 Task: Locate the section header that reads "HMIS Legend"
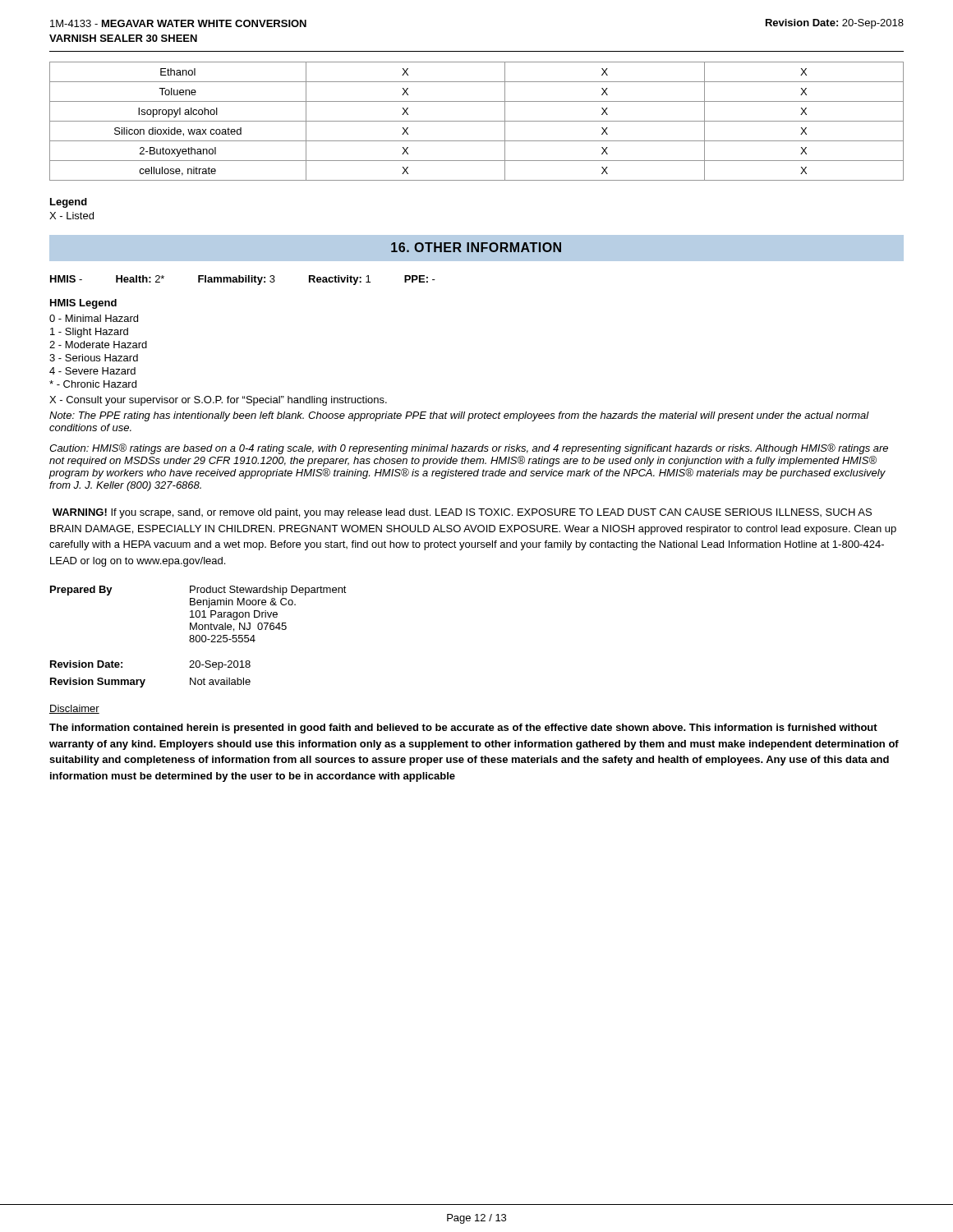point(83,303)
